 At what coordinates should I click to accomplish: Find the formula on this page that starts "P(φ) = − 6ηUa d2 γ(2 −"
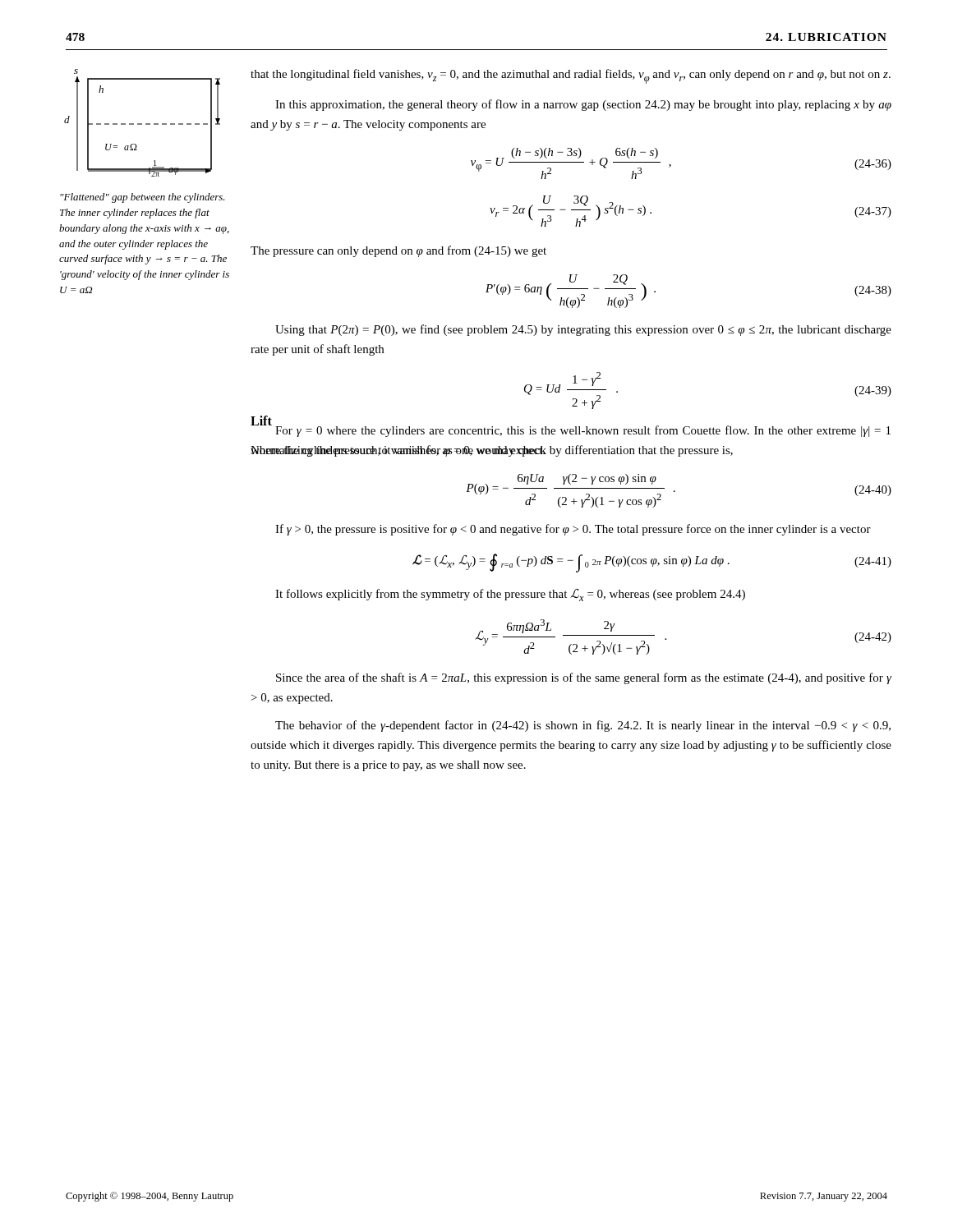coord(679,489)
